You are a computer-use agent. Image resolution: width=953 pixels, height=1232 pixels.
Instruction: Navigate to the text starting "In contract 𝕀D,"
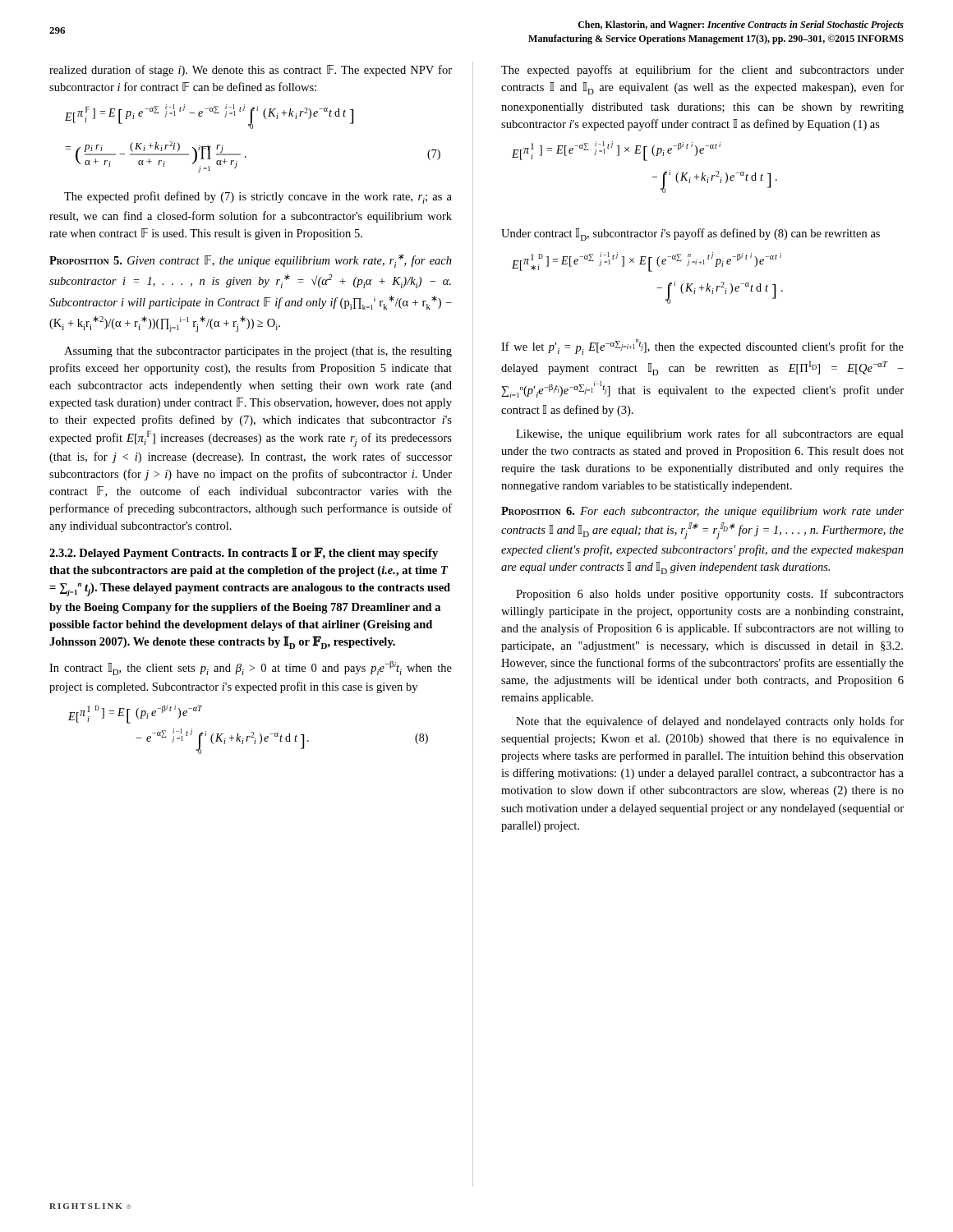(x=251, y=677)
